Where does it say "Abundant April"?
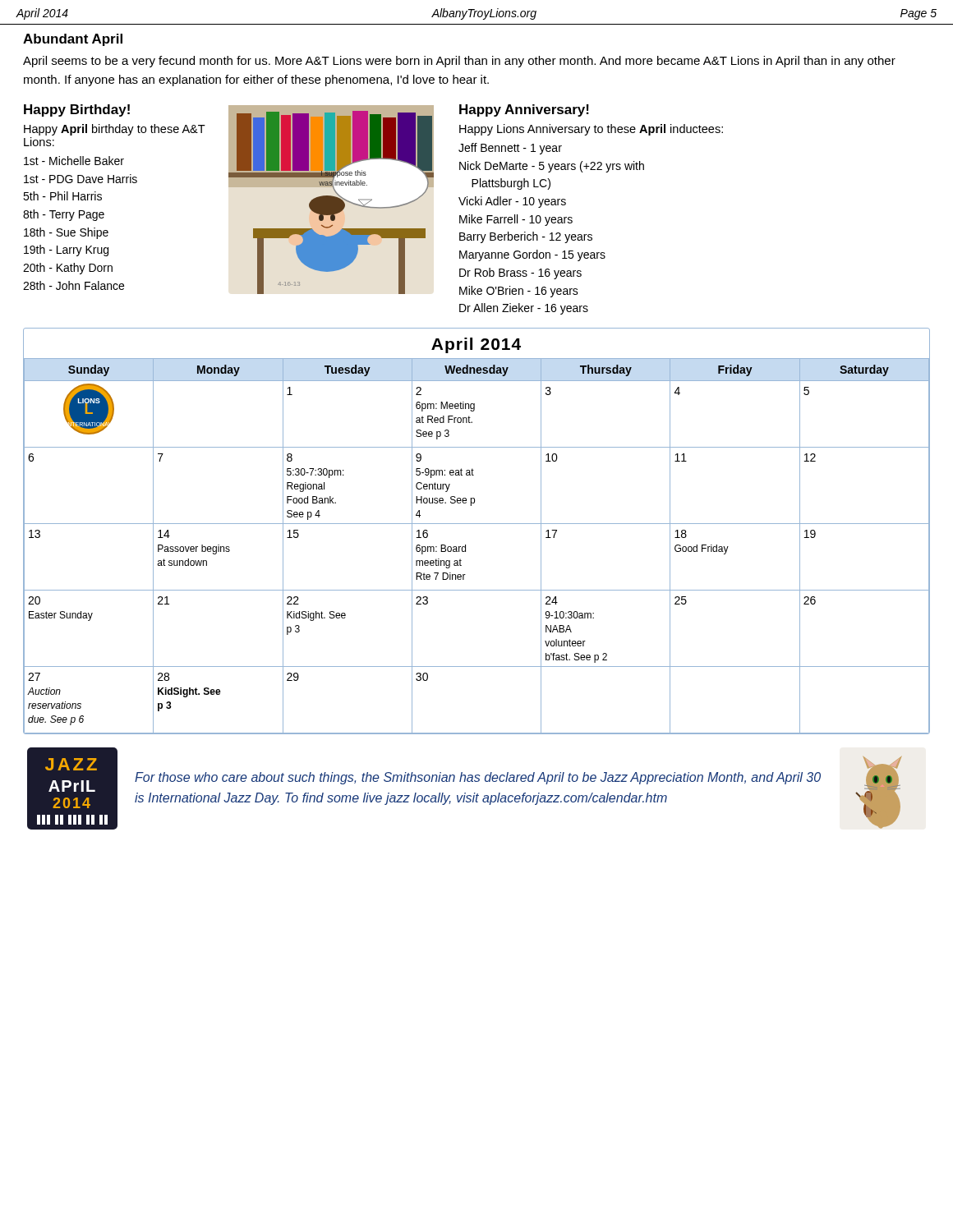 point(73,39)
